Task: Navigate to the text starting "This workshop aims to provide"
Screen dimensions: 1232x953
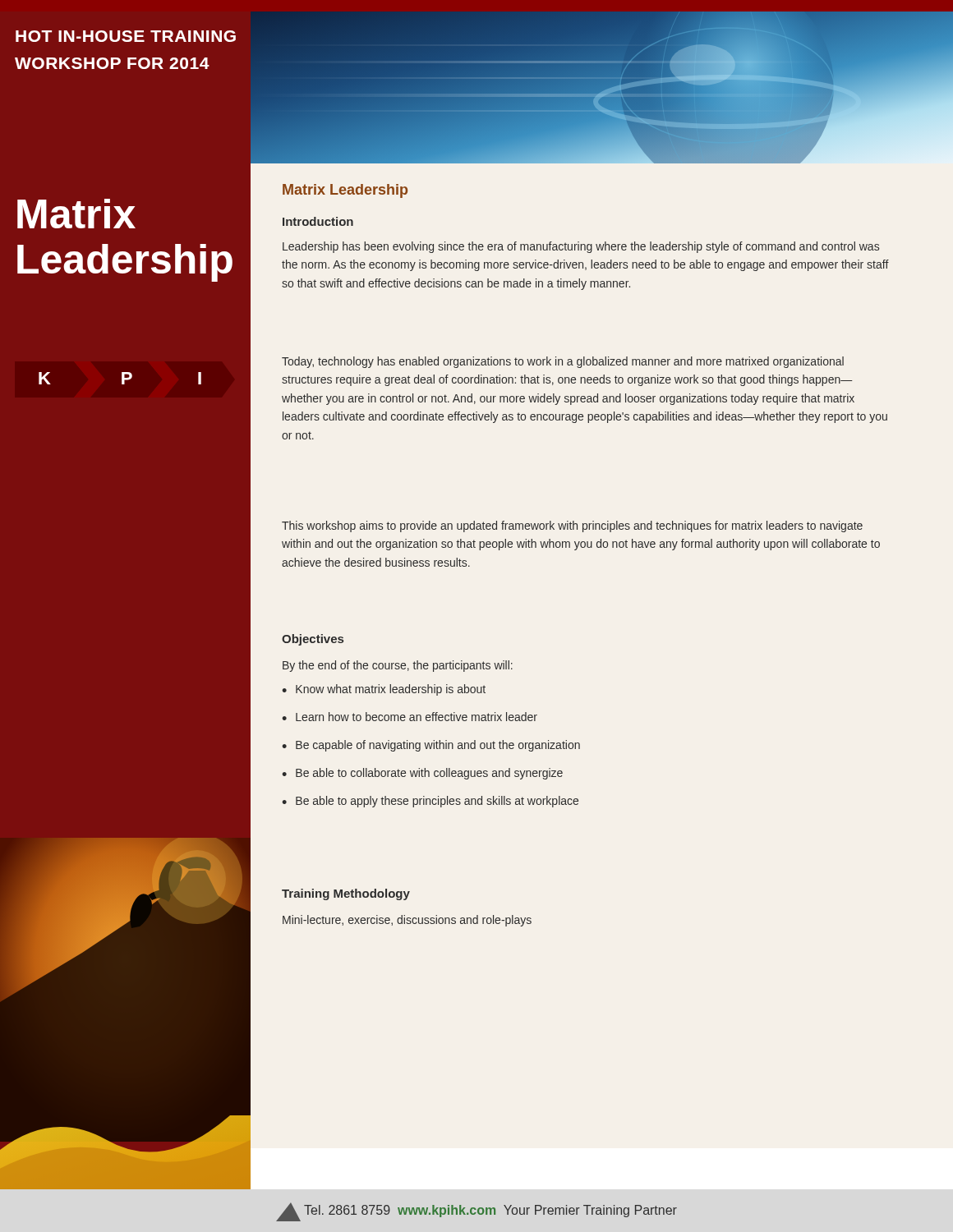Action: 586,544
